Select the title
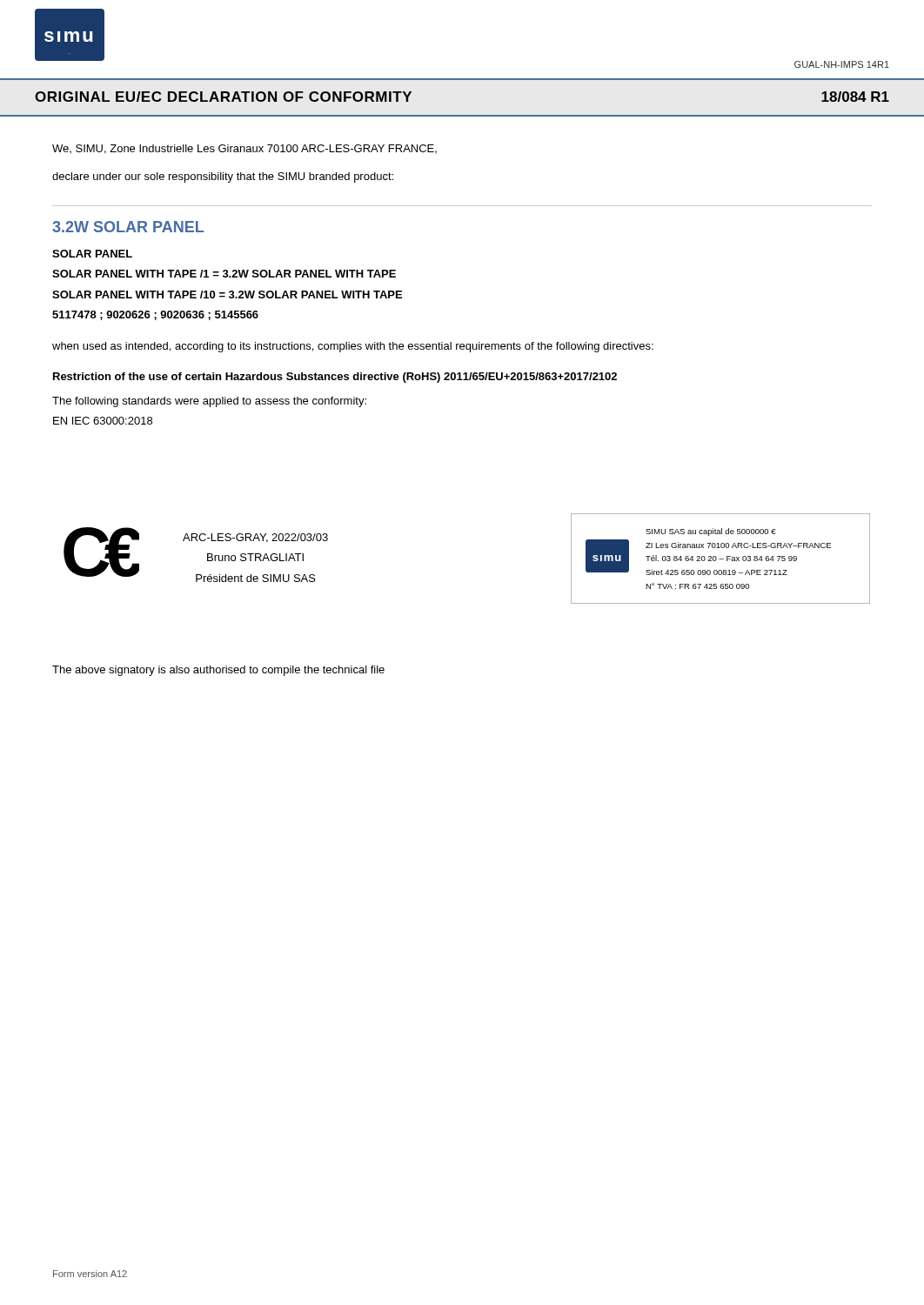The width and height of the screenshot is (924, 1305). pyautogui.click(x=462, y=97)
